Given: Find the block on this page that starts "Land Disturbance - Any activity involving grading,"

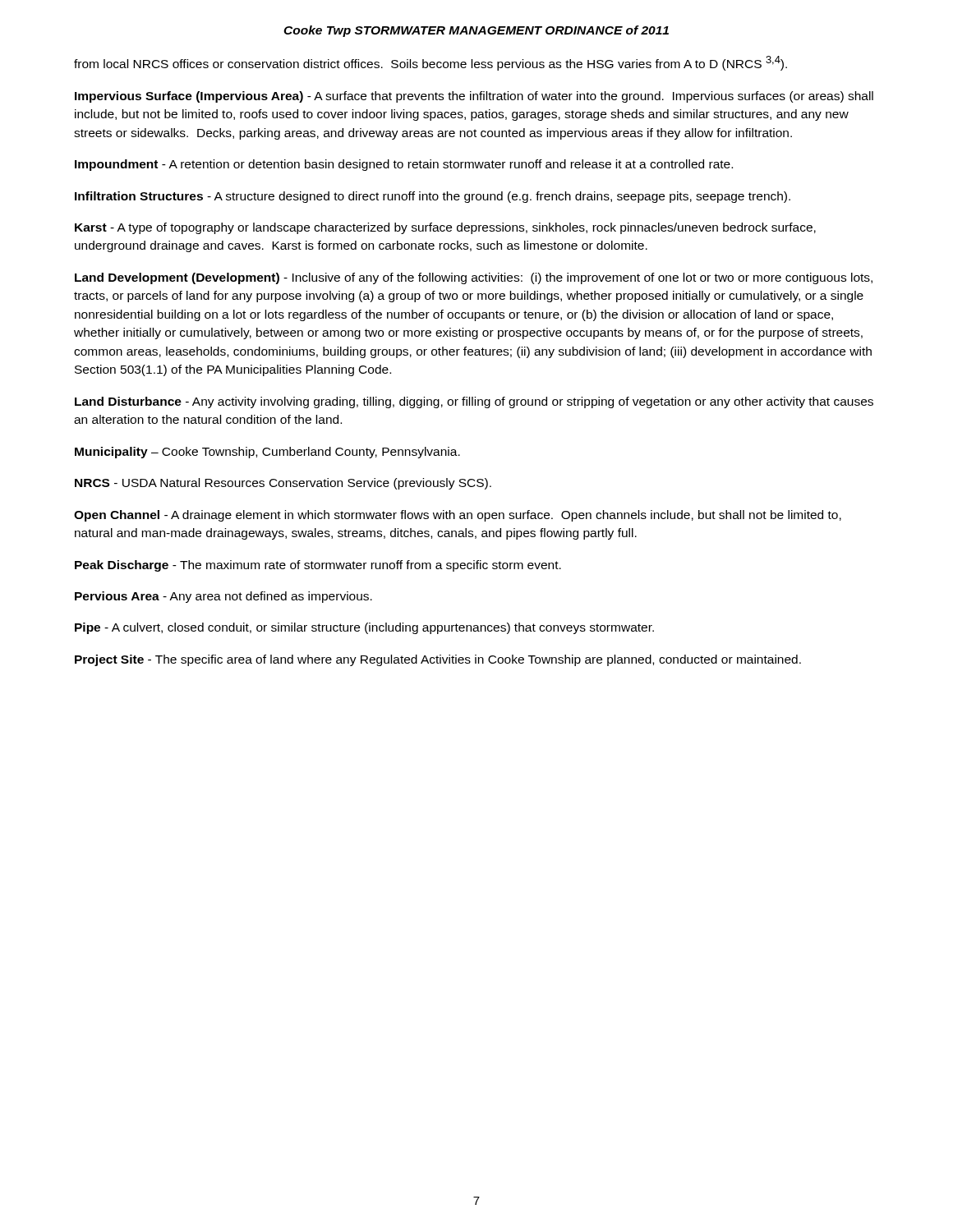Looking at the screenshot, I should tap(474, 410).
